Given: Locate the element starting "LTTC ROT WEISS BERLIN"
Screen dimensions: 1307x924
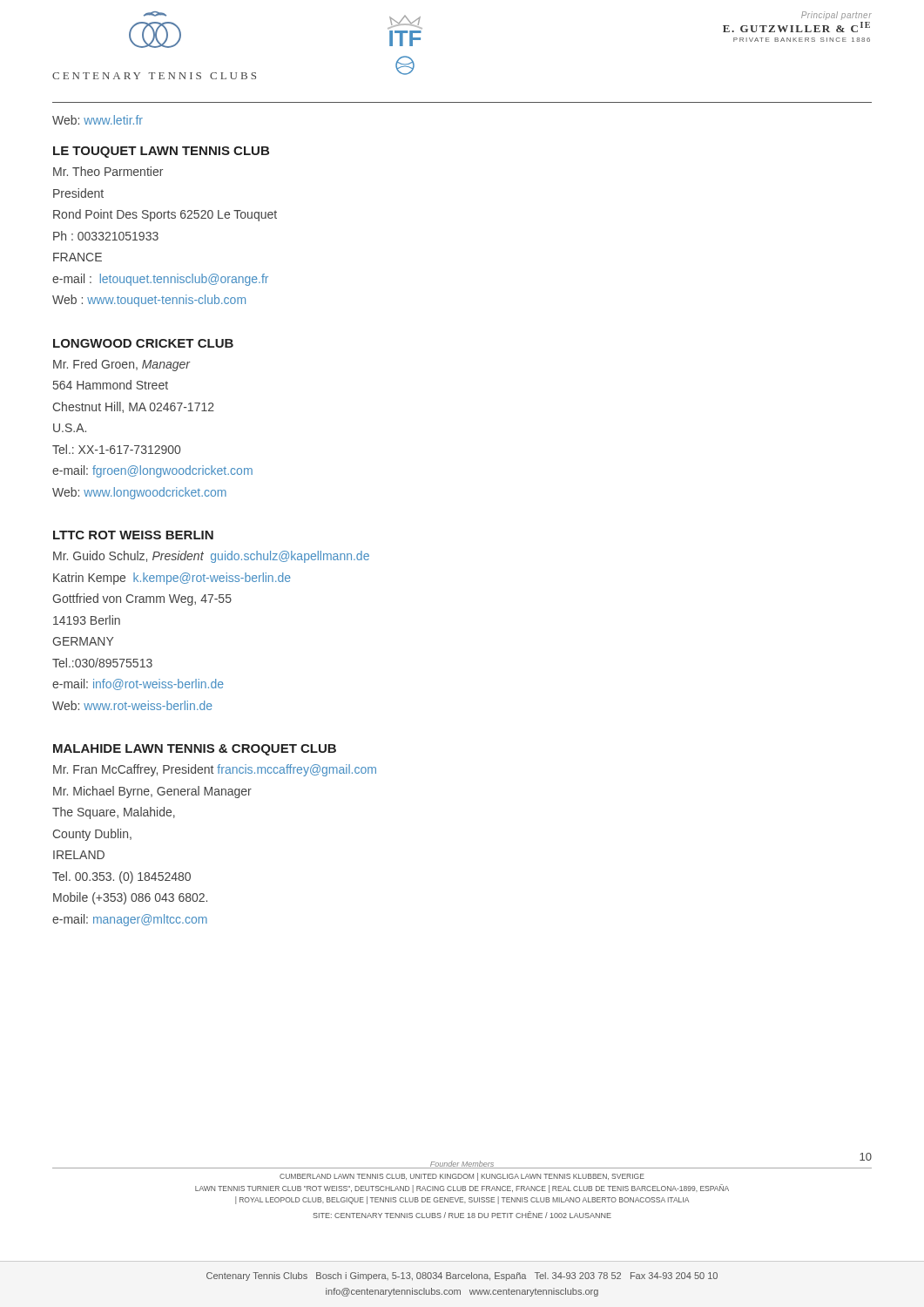Looking at the screenshot, I should 133,535.
